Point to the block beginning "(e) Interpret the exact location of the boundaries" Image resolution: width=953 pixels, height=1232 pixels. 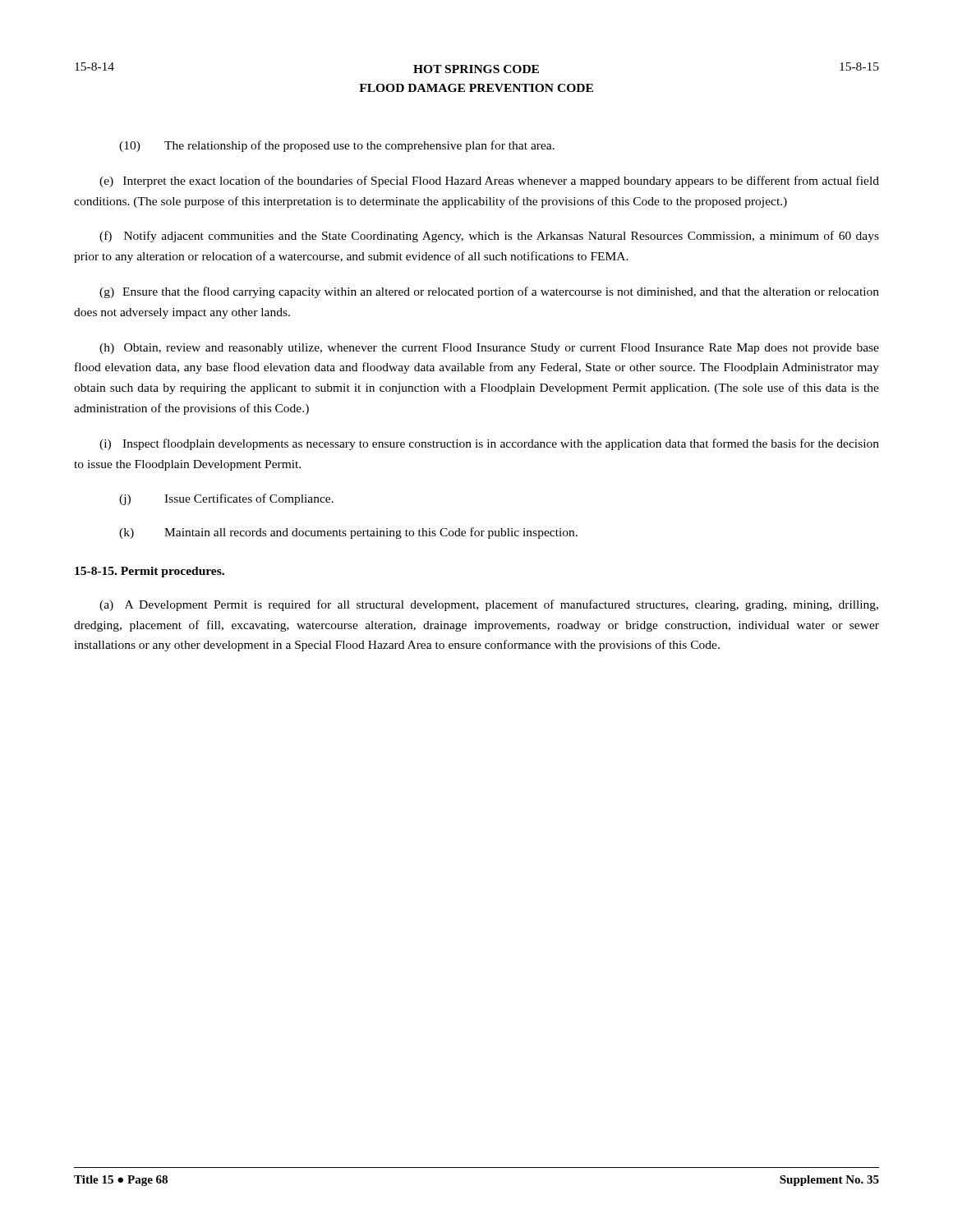pos(476,189)
